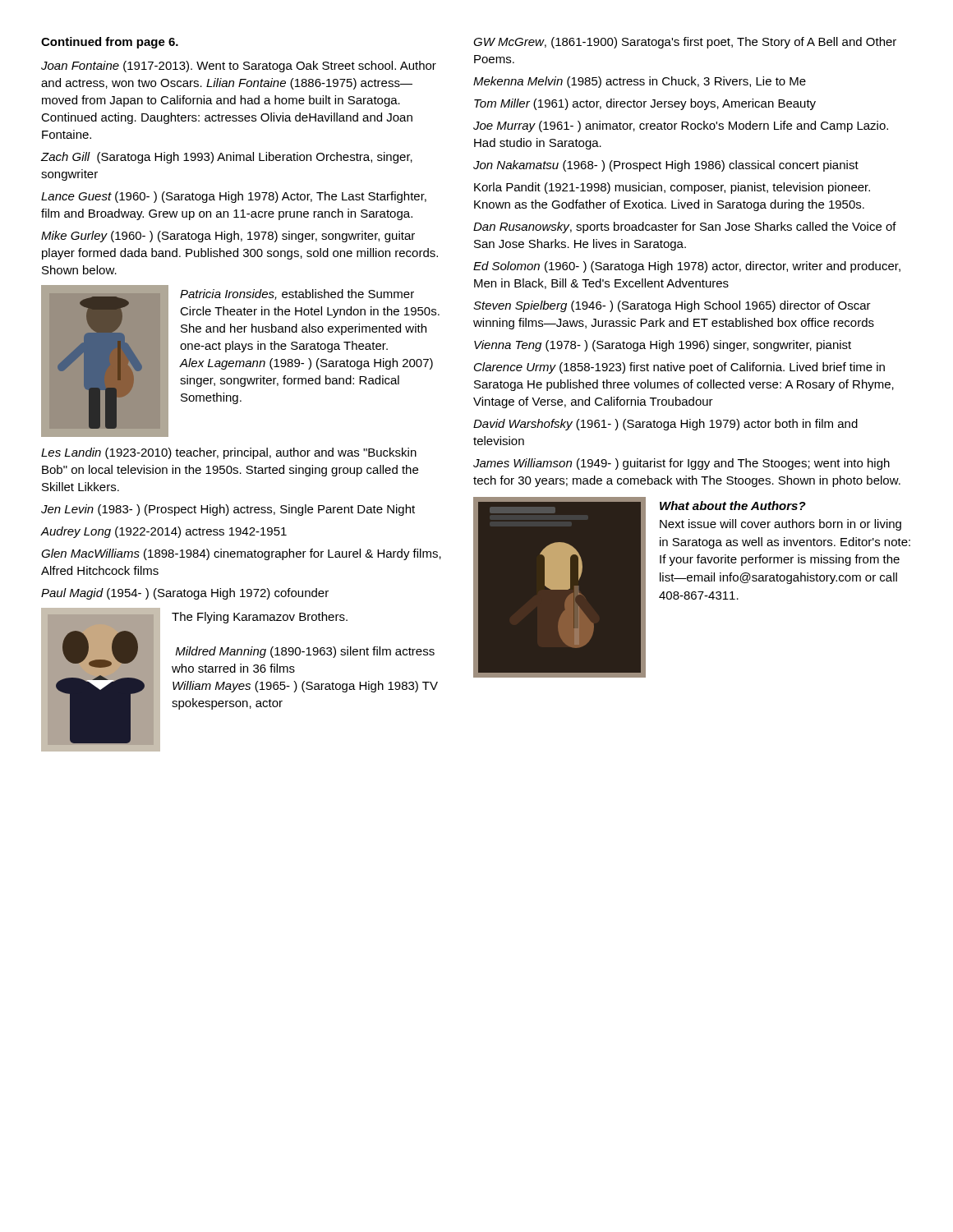Click the passage that begins "Mekenna Melvin (1985) actress in Chuck, 3"
The image size is (953, 1232).
(x=640, y=81)
